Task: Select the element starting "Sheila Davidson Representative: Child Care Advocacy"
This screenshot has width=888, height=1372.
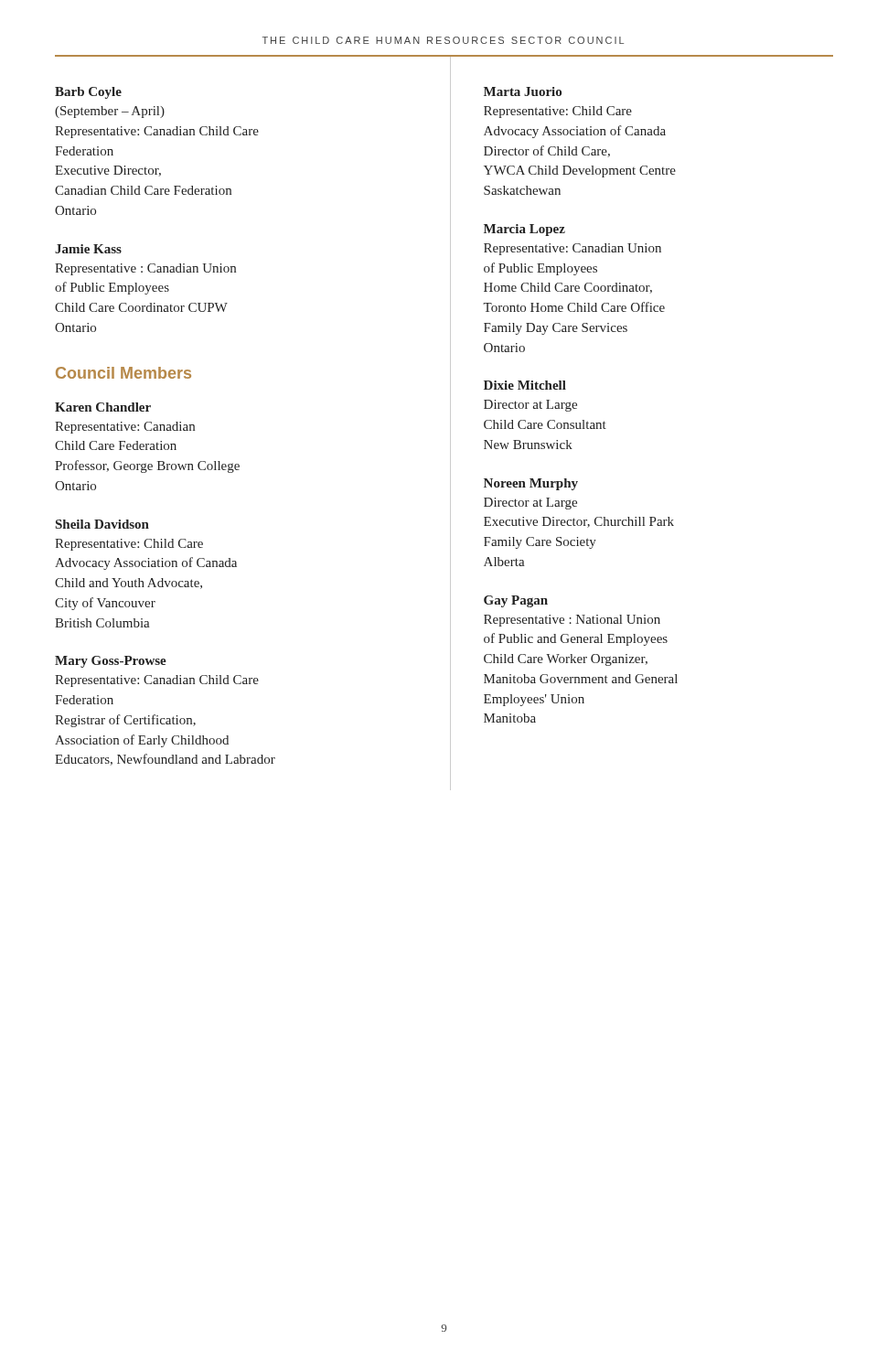Action: pos(238,575)
